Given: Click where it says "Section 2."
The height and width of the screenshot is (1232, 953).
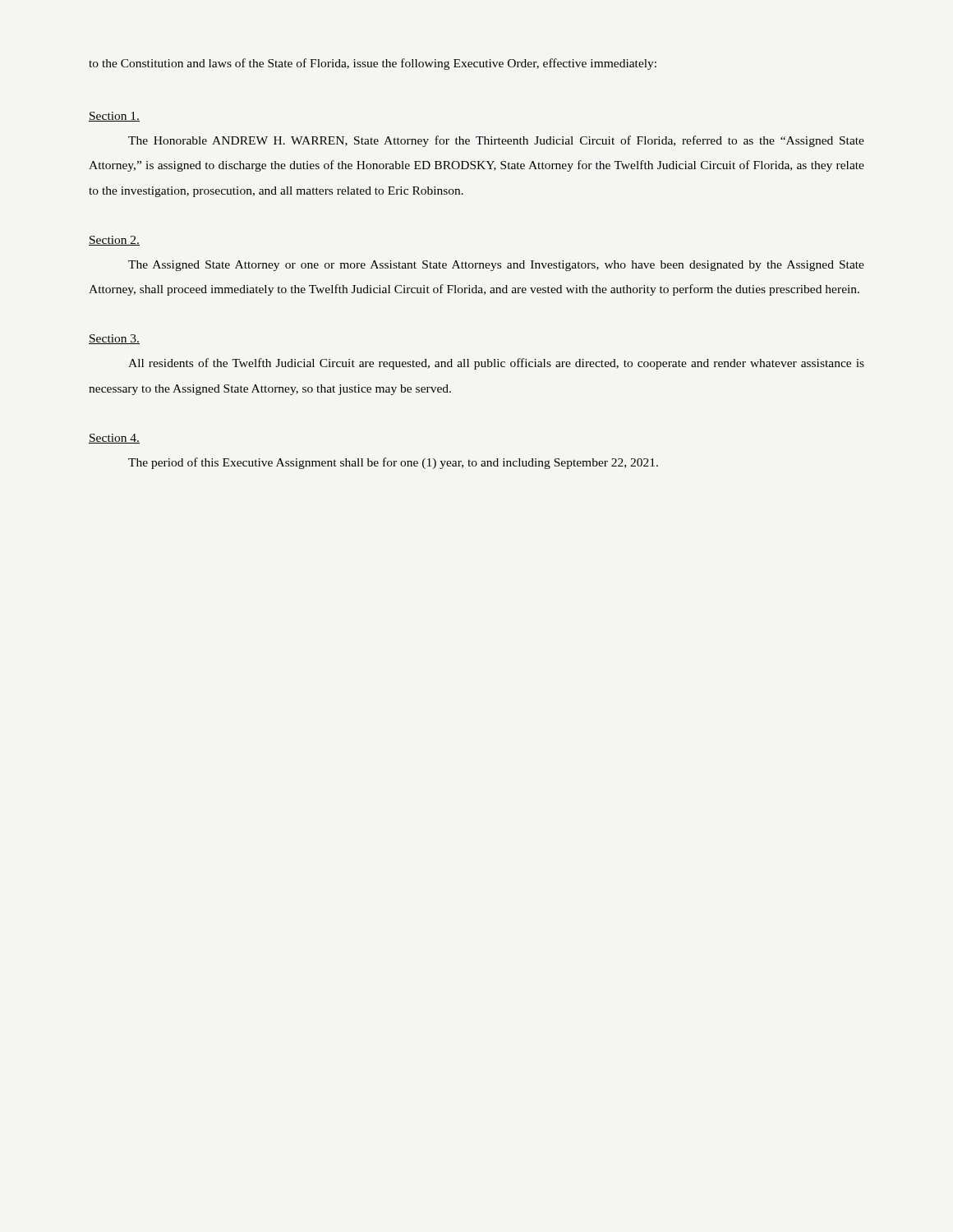Looking at the screenshot, I should [x=114, y=239].
